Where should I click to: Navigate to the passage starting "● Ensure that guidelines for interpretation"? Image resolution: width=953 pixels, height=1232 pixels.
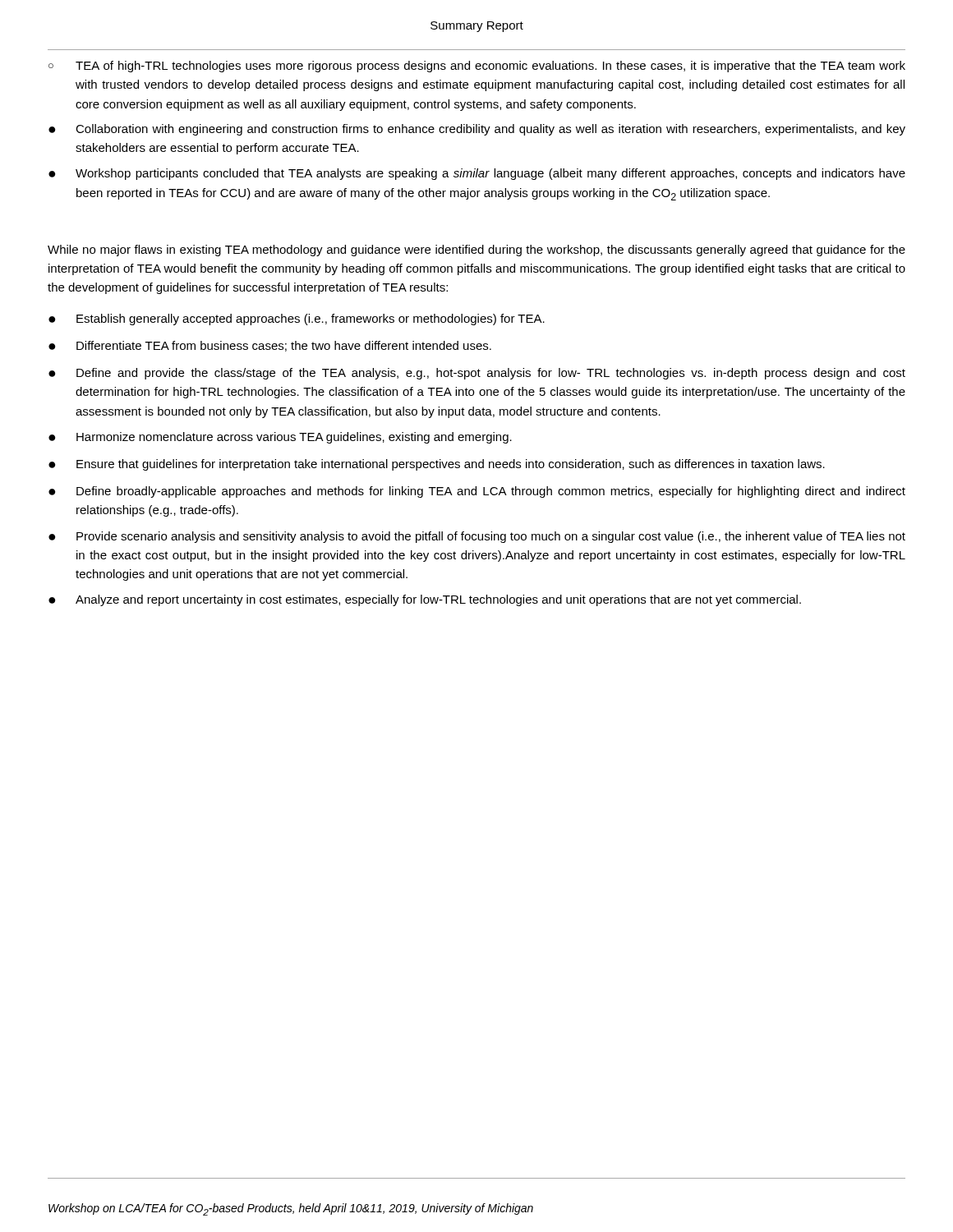(x=476, y=464)
